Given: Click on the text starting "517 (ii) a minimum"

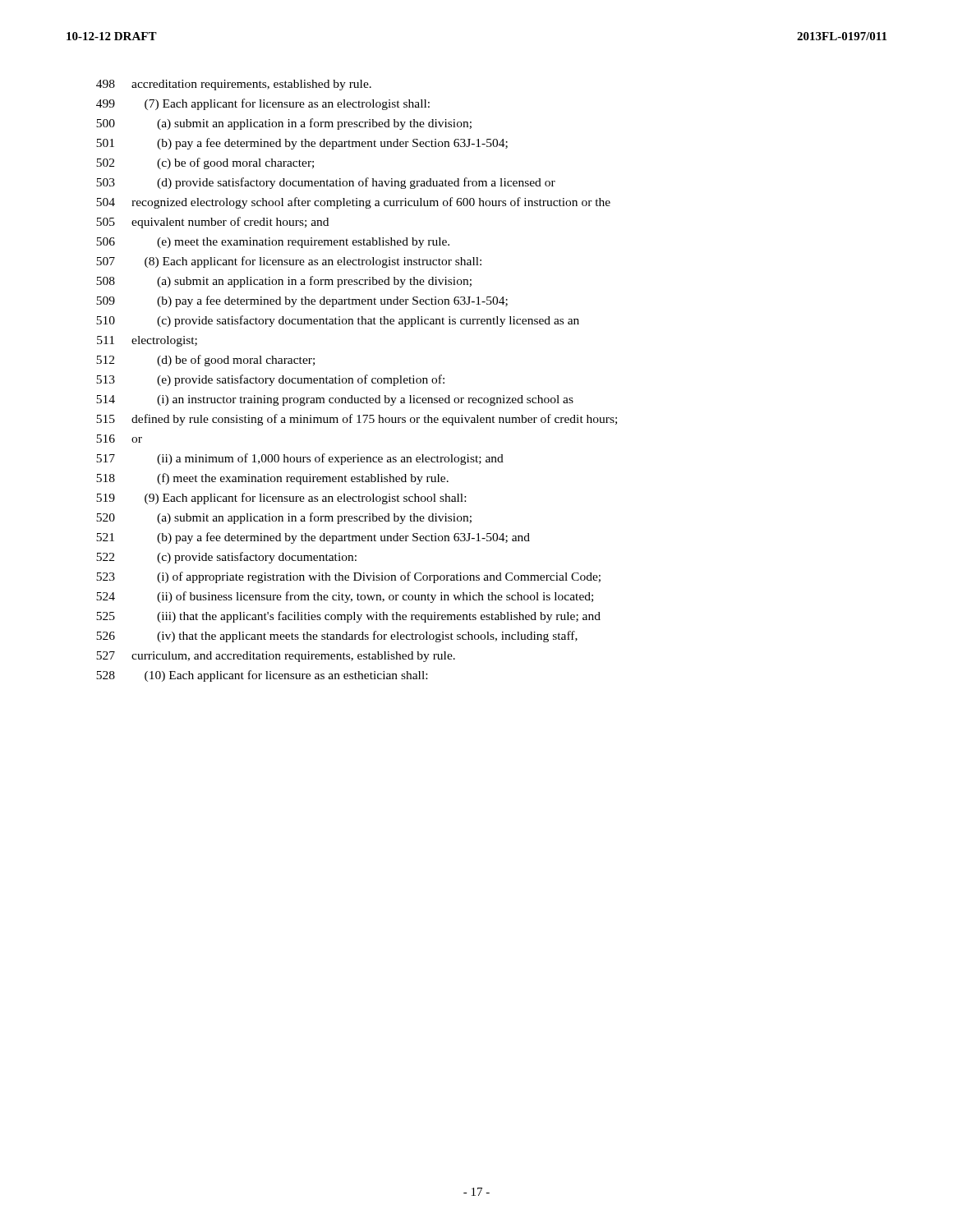Looking at the screenshot, I should click(x=476, y=459).
